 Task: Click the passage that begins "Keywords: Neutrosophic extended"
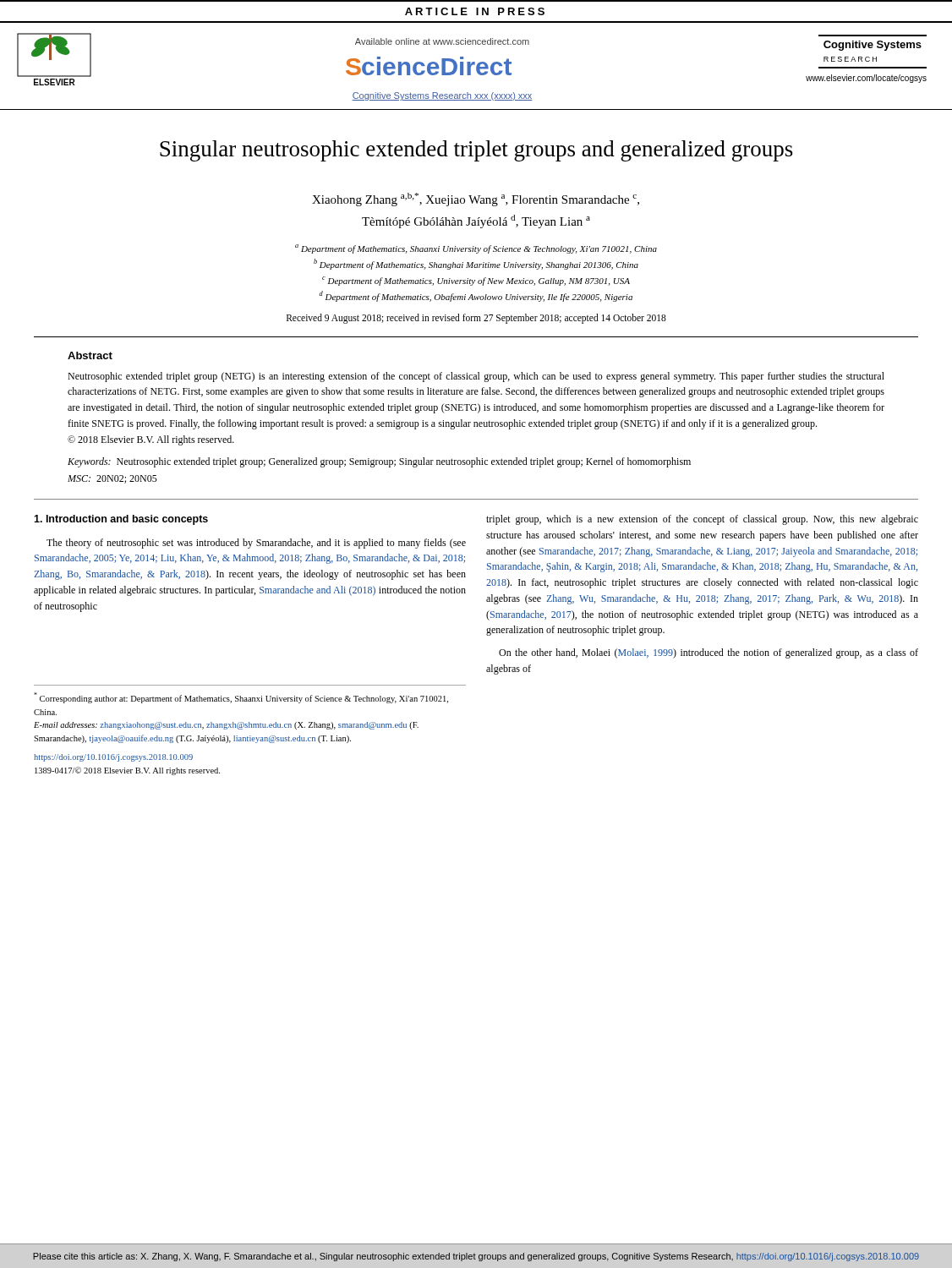coord(379,462)
